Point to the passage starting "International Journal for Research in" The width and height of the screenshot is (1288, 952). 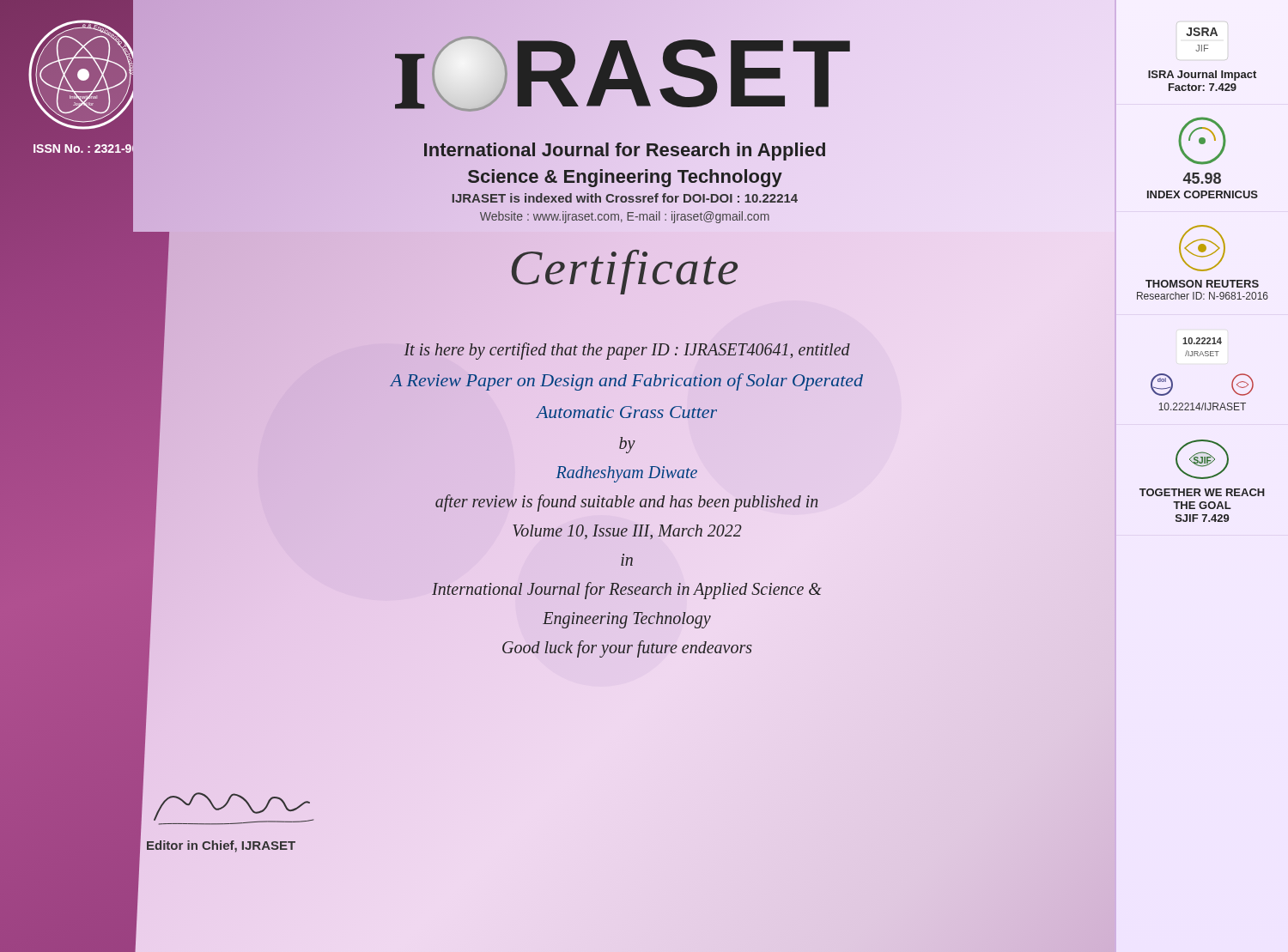click(x=625, y=163)
